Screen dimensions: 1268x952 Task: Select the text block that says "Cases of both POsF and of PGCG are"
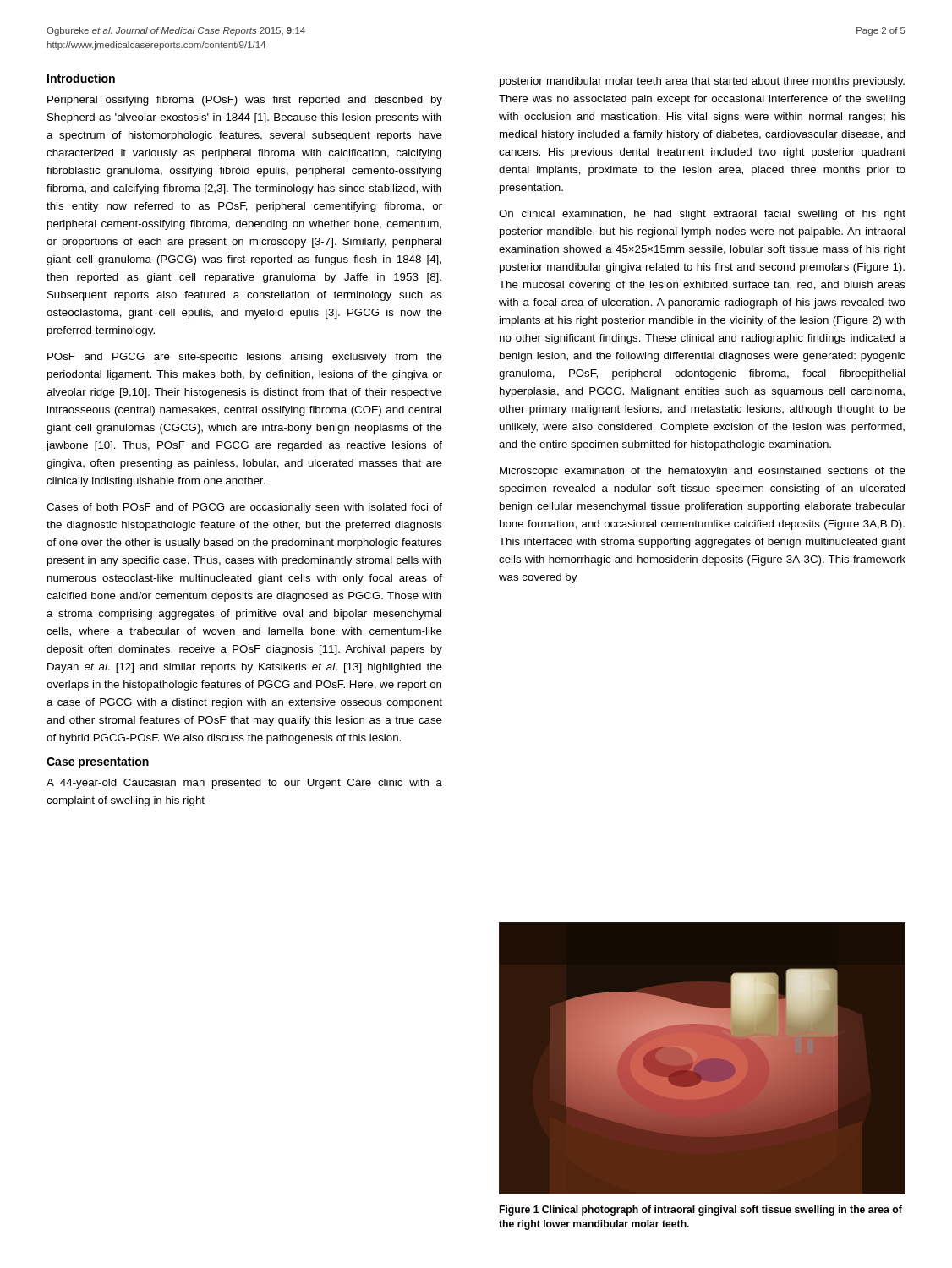(x=244, y=622)
